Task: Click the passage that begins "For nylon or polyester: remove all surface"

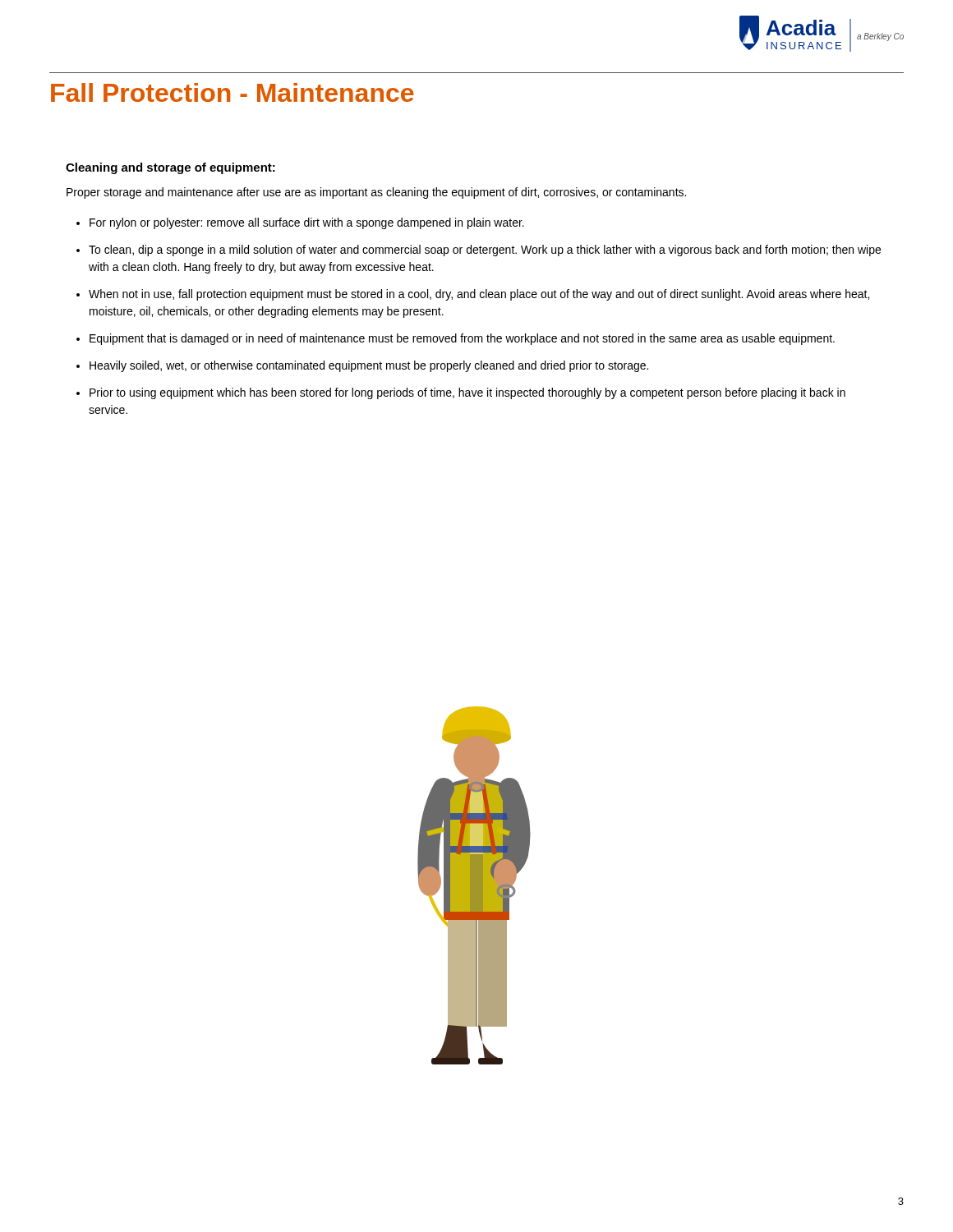Action: [488, 223]
